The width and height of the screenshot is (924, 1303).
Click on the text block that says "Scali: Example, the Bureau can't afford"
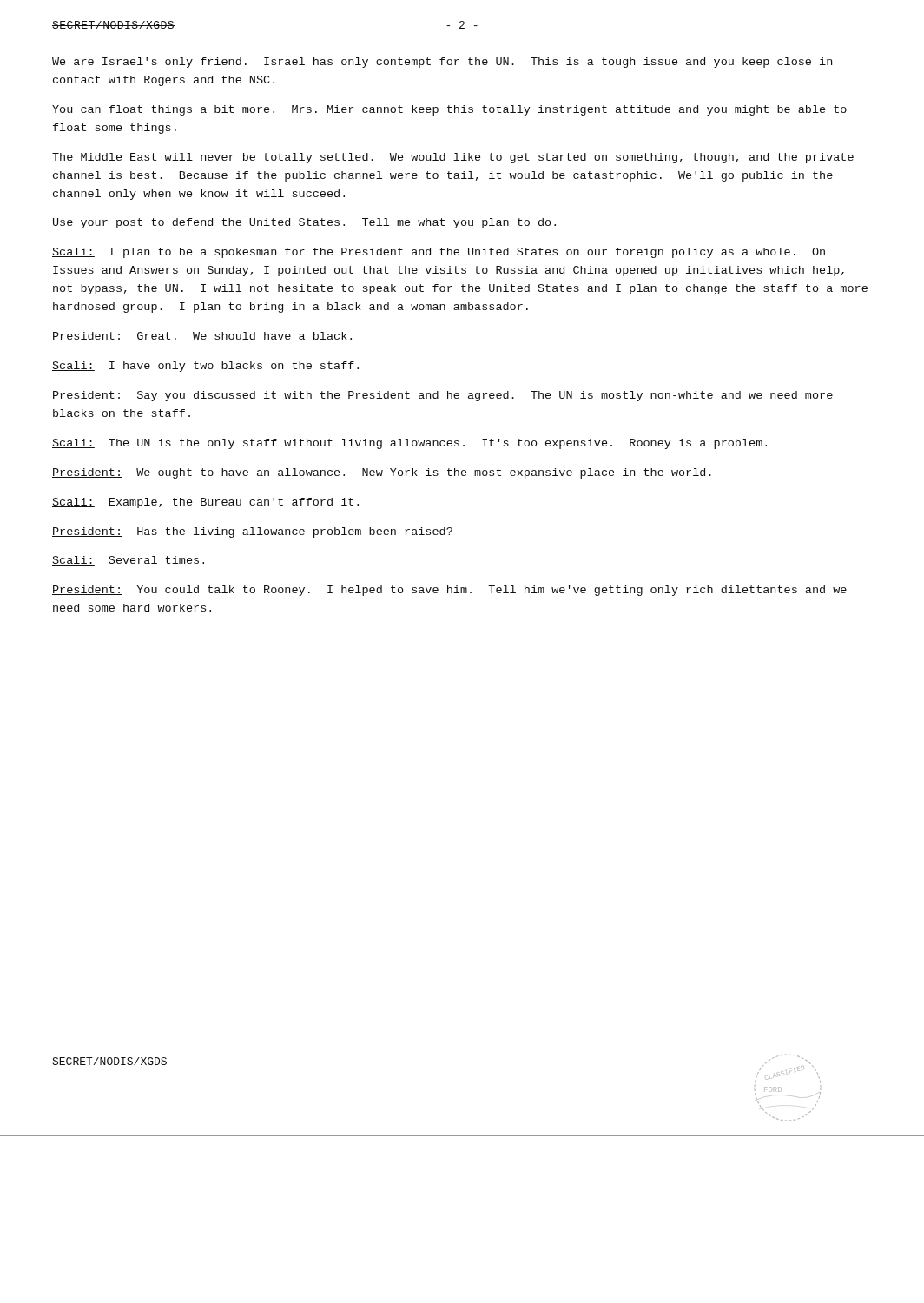pyautogui.click(x=207, y=502)
